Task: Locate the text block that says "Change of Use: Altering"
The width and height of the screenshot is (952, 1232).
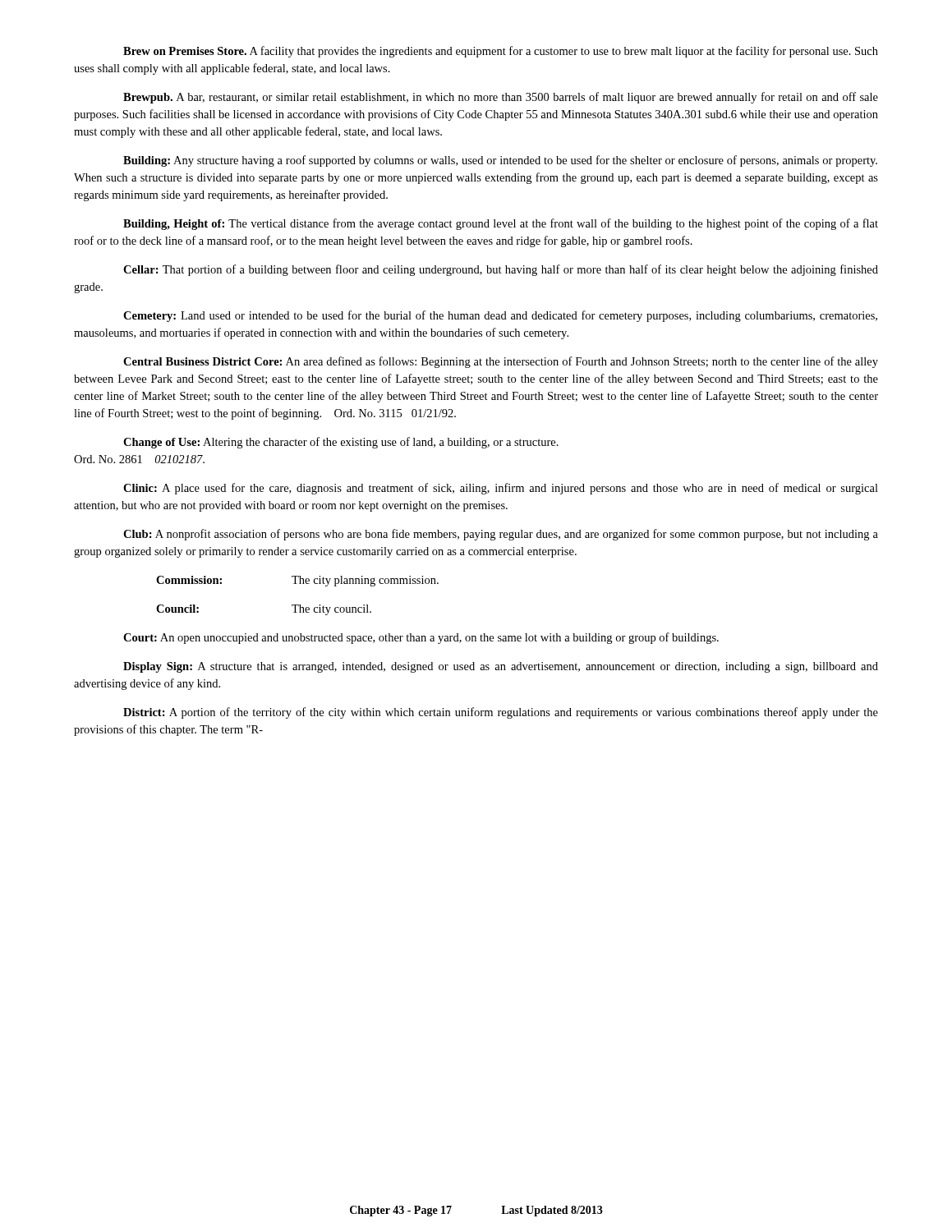Action: pos(476,451)
